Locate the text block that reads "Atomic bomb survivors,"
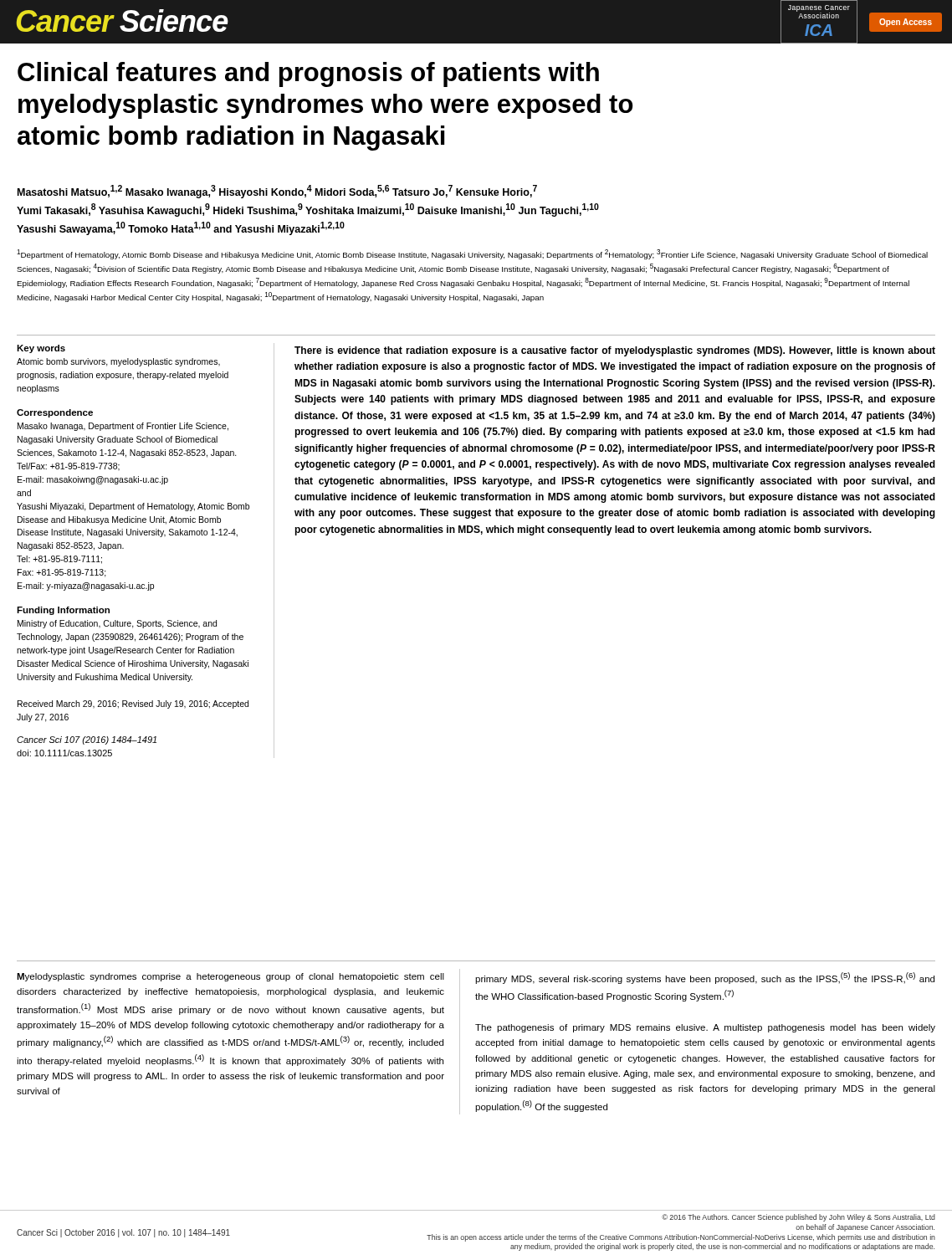Image resolution: width=952 pixels, height=1255 pixels. pyautogui.click(x=123, y=375)
